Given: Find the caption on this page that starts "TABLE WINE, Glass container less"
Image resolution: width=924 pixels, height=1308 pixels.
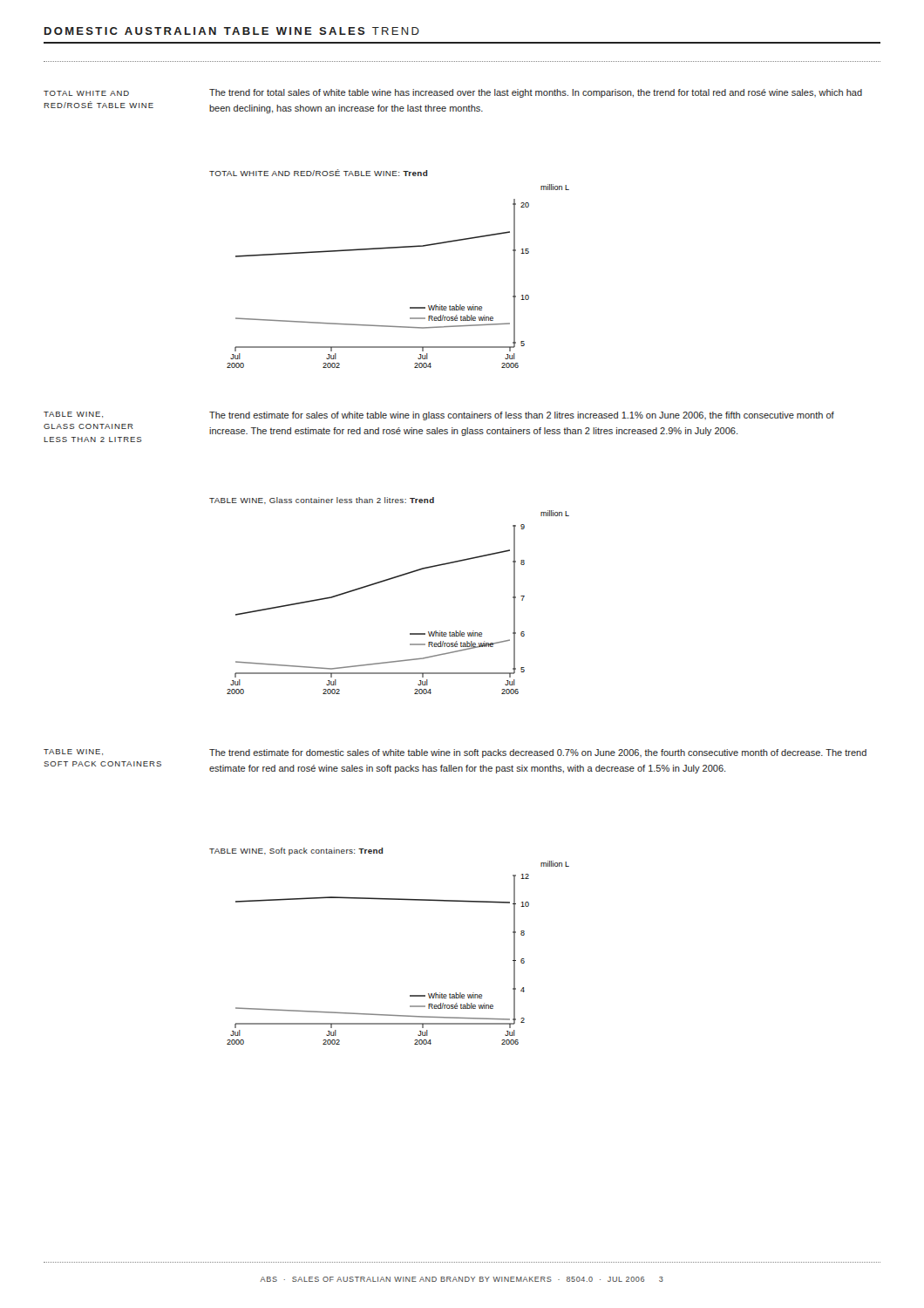Looking at the screenshot, I should pyautogui.click(x=322, y=500).
